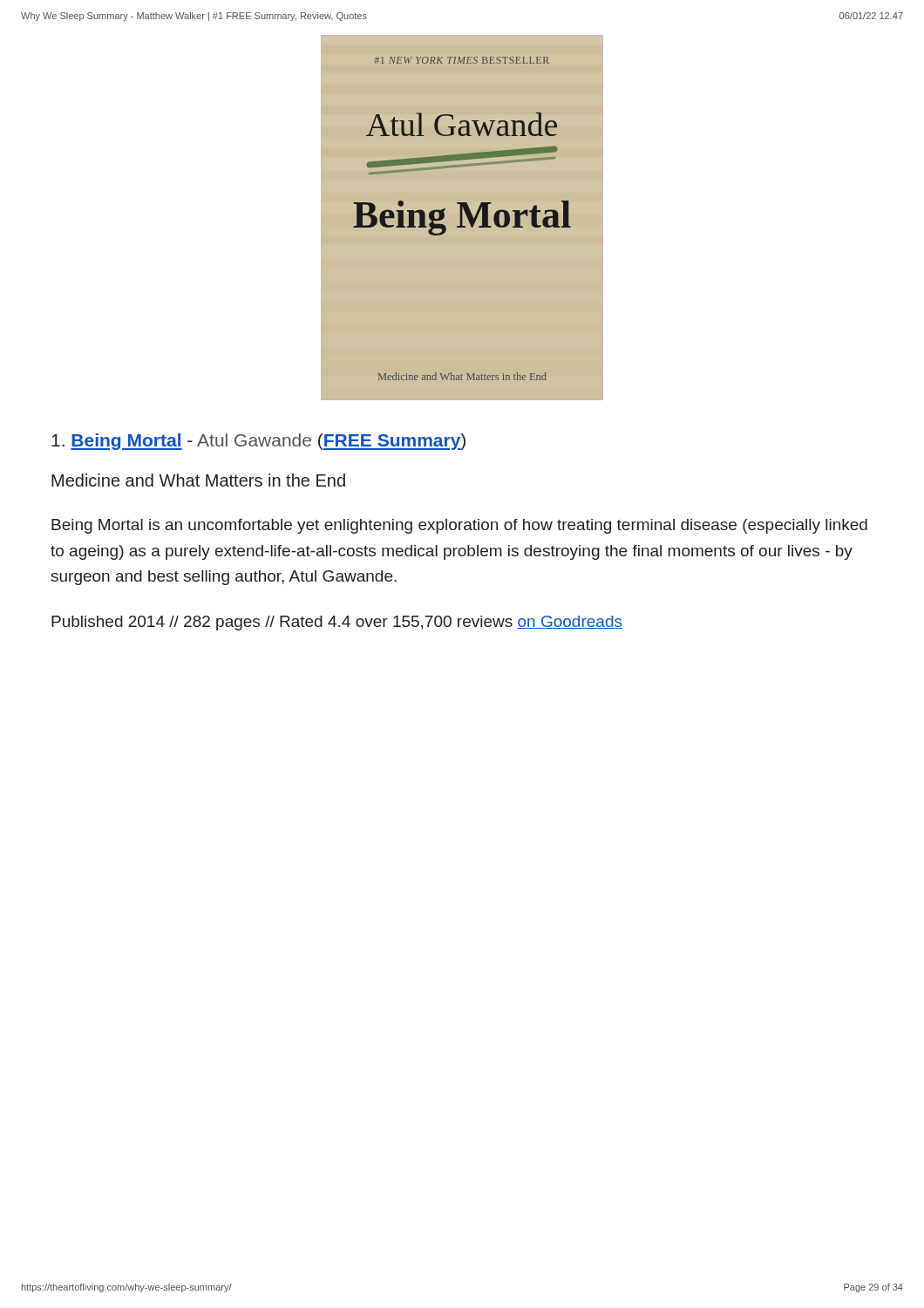Image resolution: width=924 pixels, height=1308 pixels.
Task: Navigate to the passage starting "Medicine and What Matters"
Action: 198,481
